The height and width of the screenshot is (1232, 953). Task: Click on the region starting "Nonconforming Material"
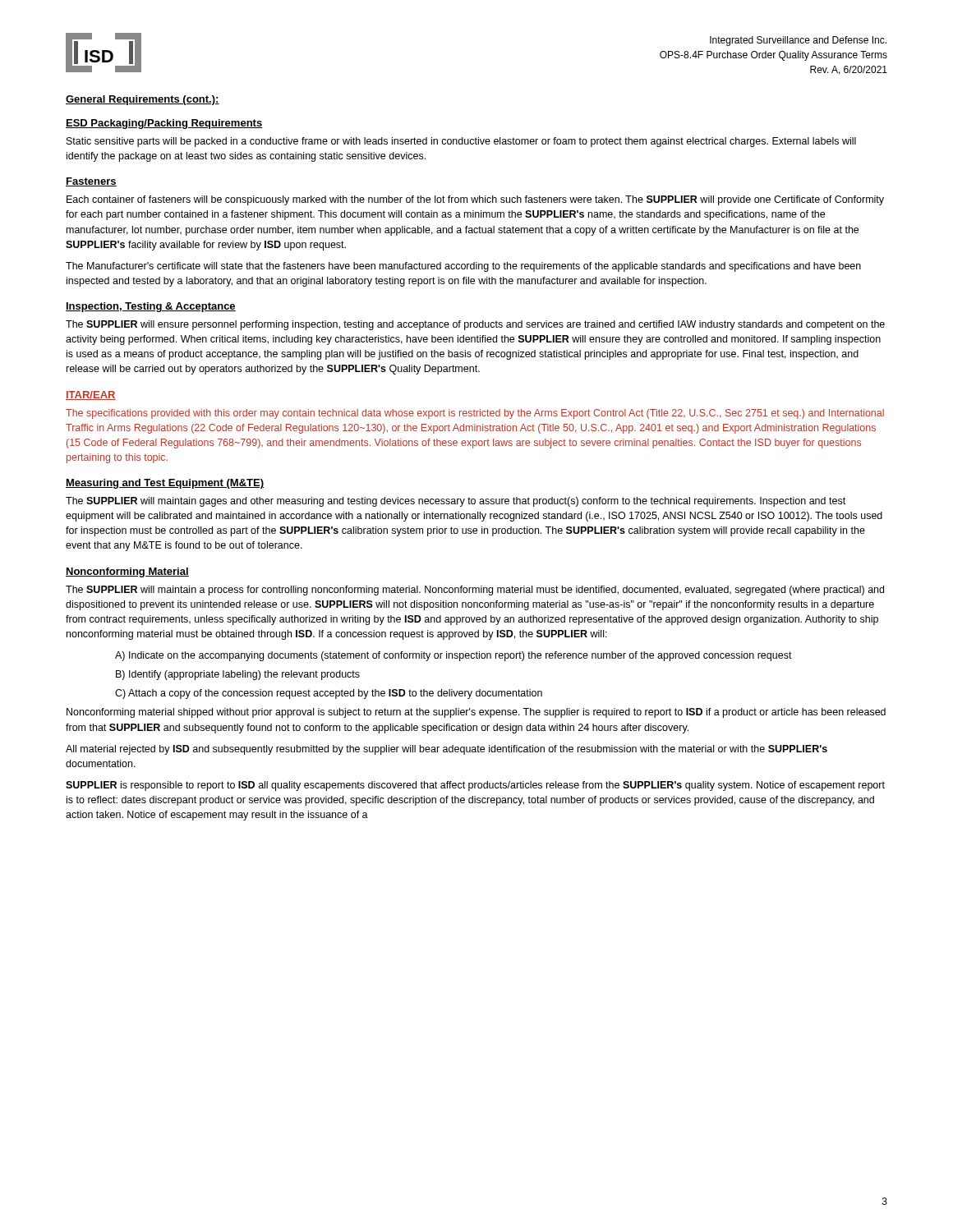[x=127, y=571]
